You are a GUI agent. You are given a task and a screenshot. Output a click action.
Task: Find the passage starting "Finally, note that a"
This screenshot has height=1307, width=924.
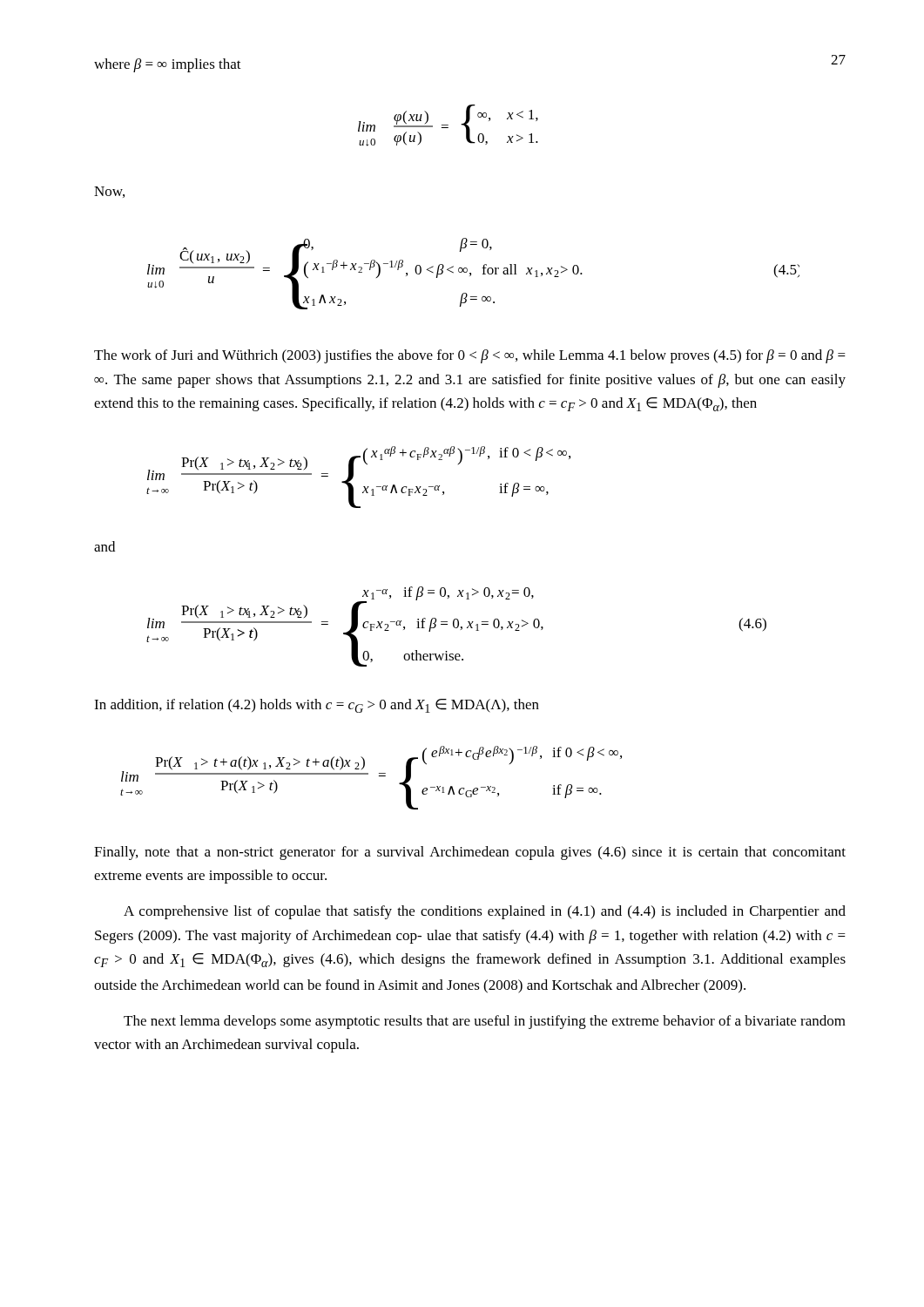coord(470,864)
